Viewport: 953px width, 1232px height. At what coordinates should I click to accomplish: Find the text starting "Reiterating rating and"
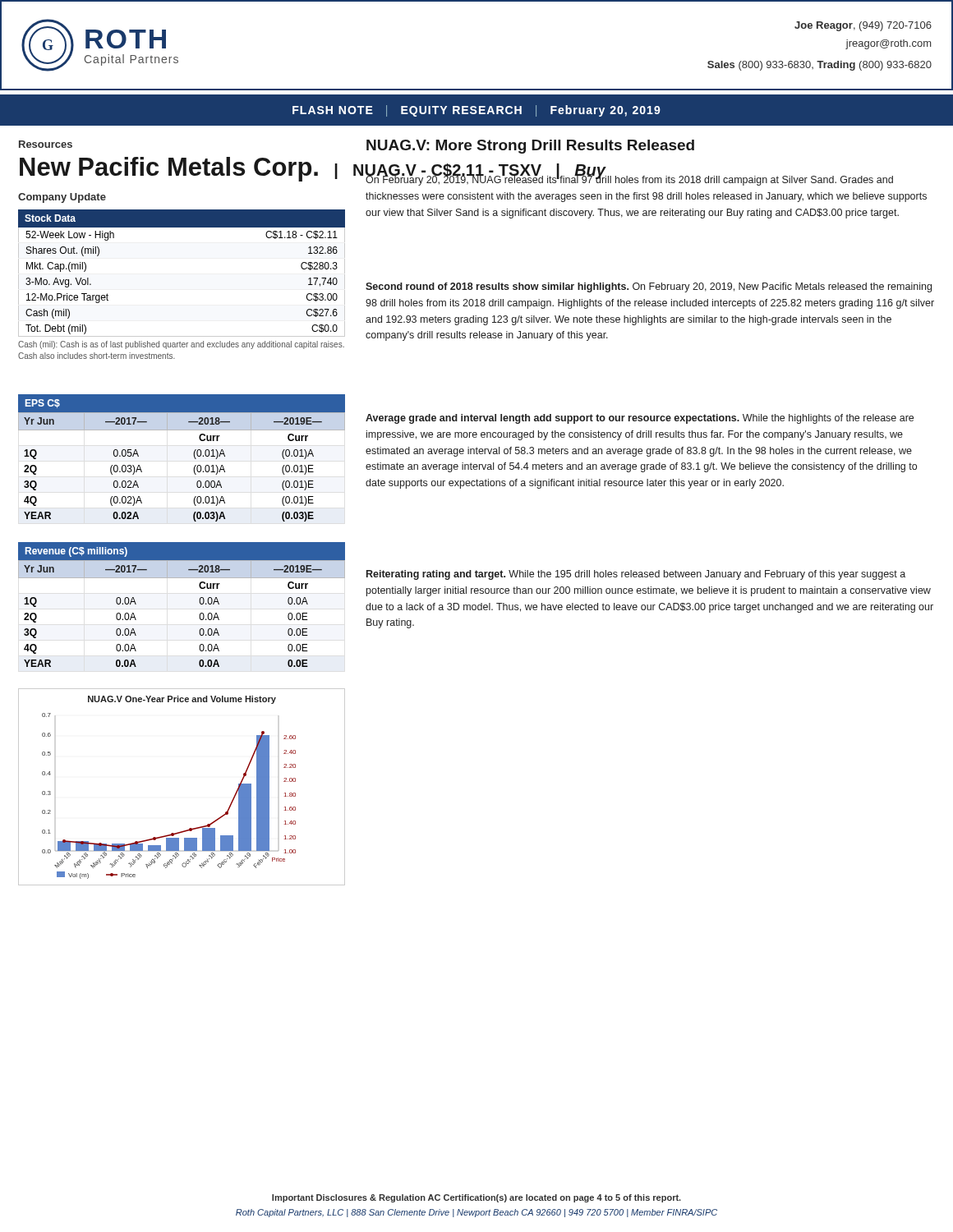point(650,598)
